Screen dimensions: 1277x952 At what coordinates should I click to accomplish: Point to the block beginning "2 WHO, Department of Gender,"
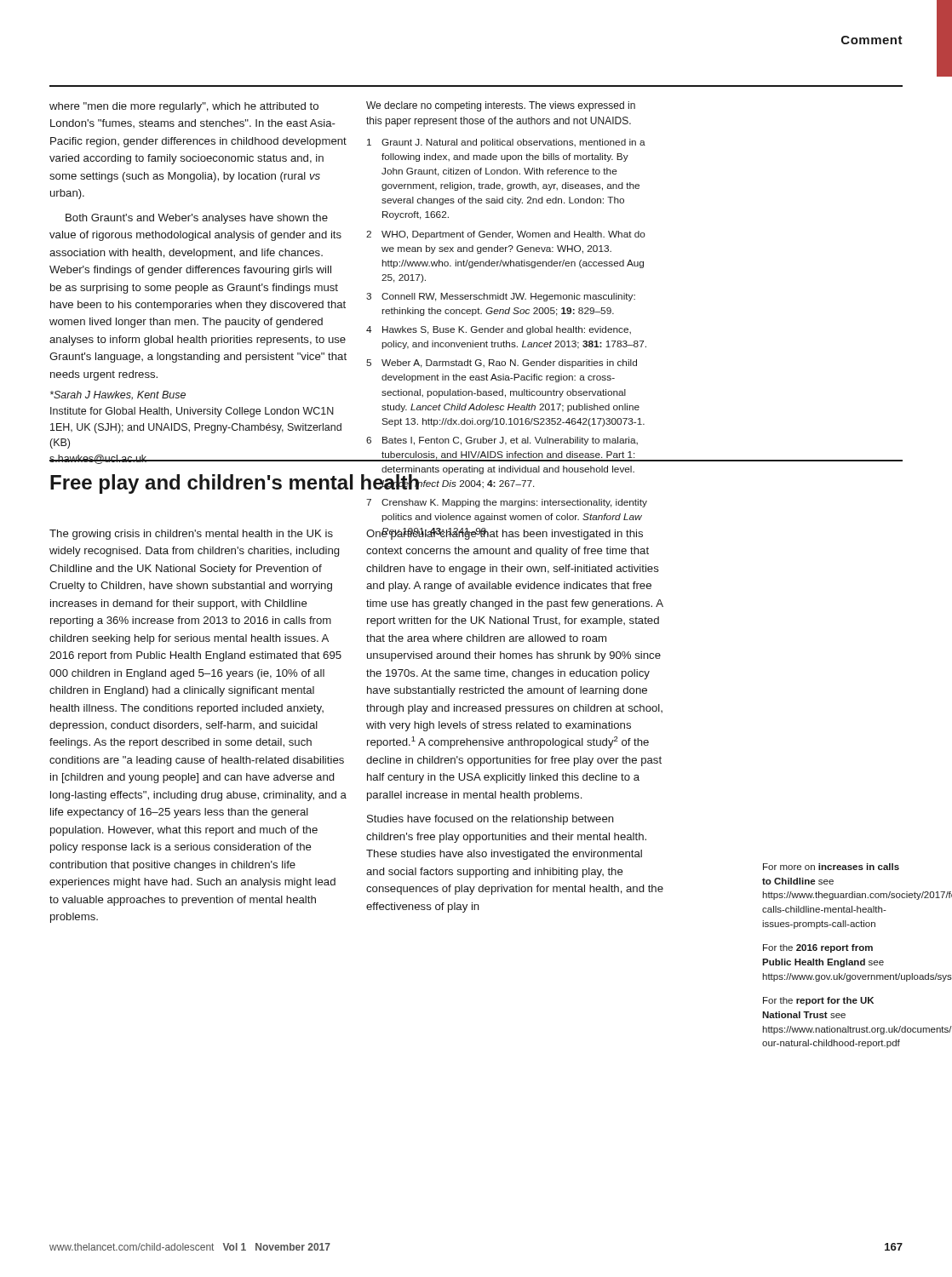[507, 256]
